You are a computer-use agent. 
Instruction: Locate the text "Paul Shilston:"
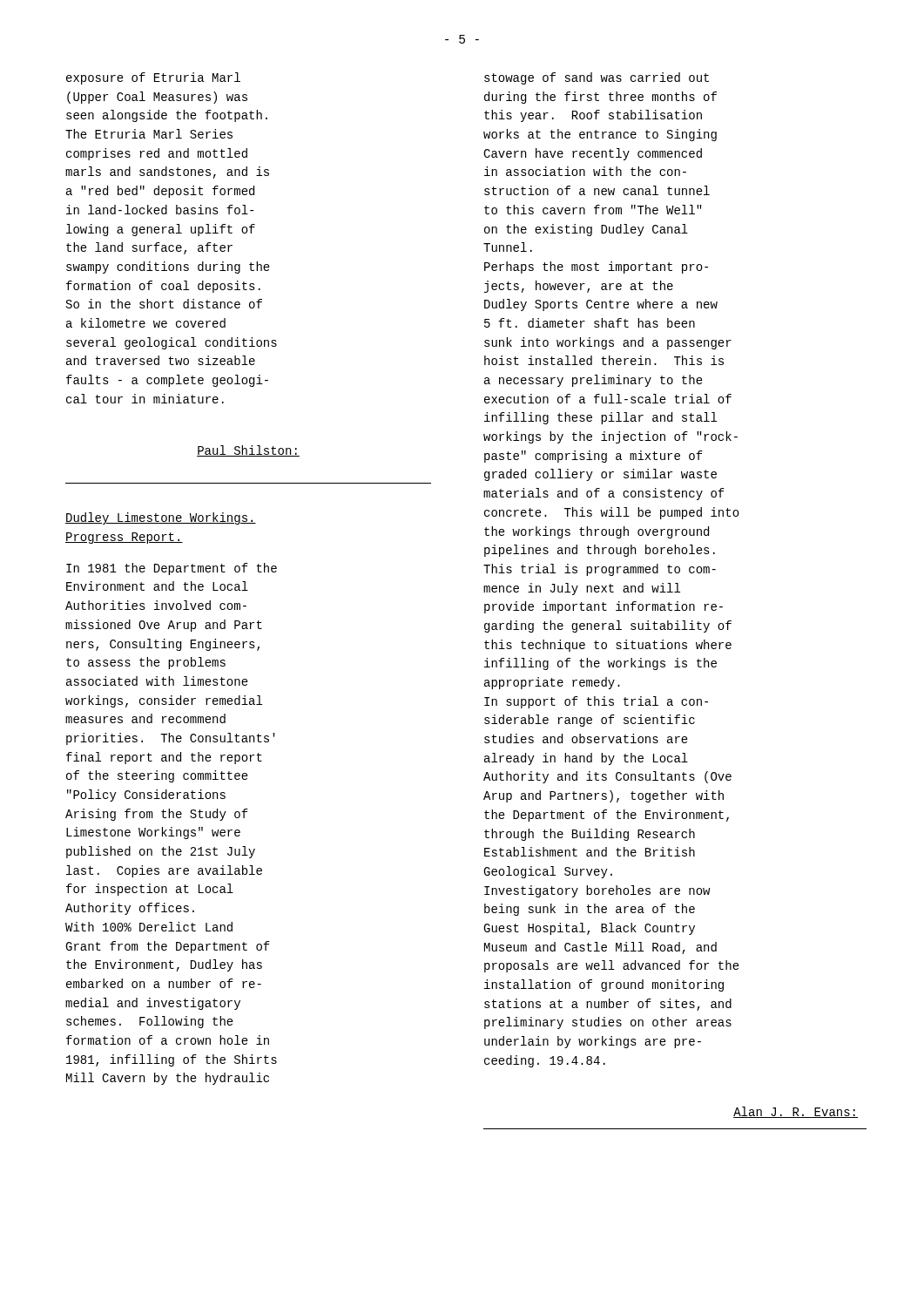248,452
